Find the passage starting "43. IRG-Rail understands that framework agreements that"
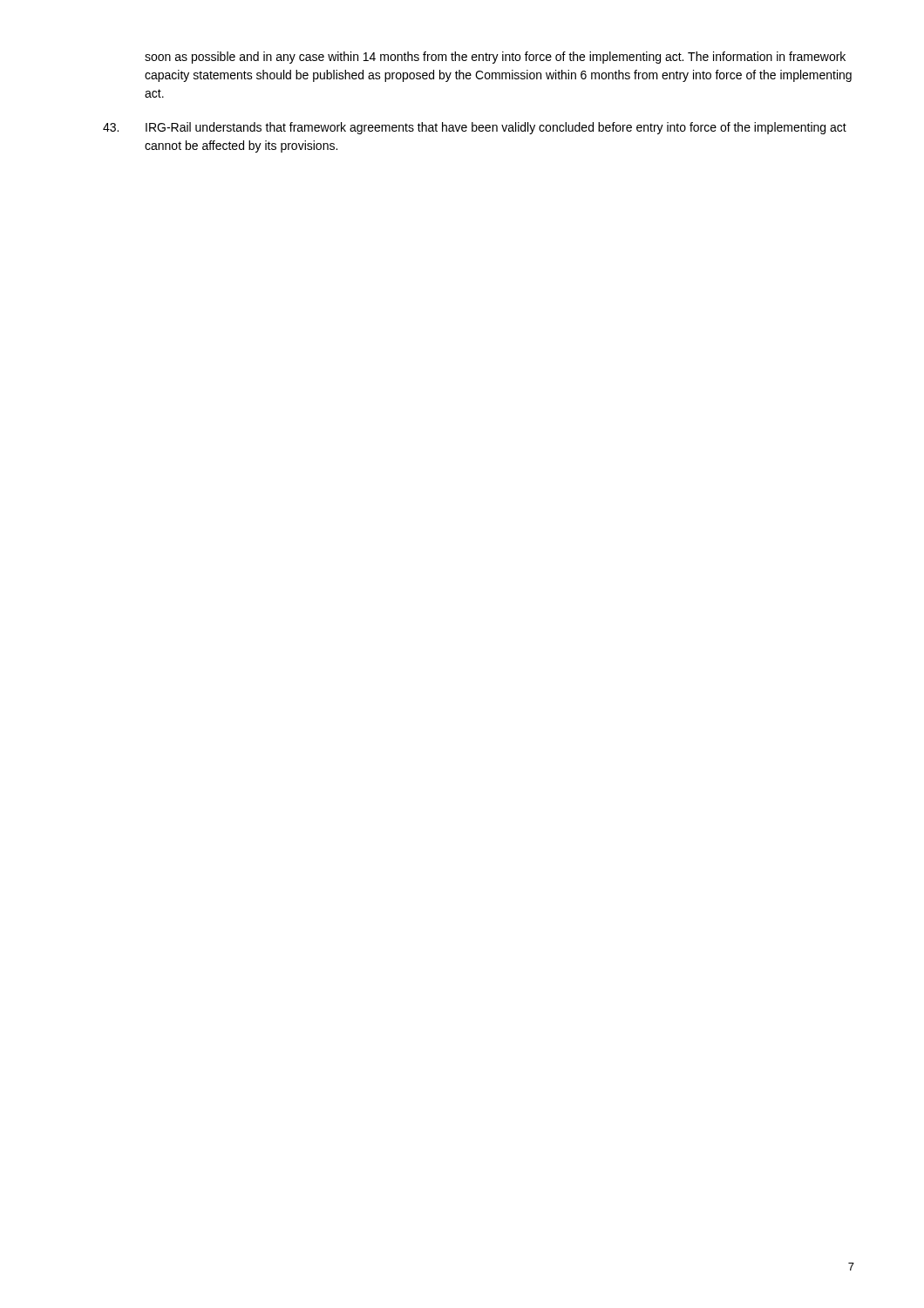924x1308 pixels. [479, 137]
